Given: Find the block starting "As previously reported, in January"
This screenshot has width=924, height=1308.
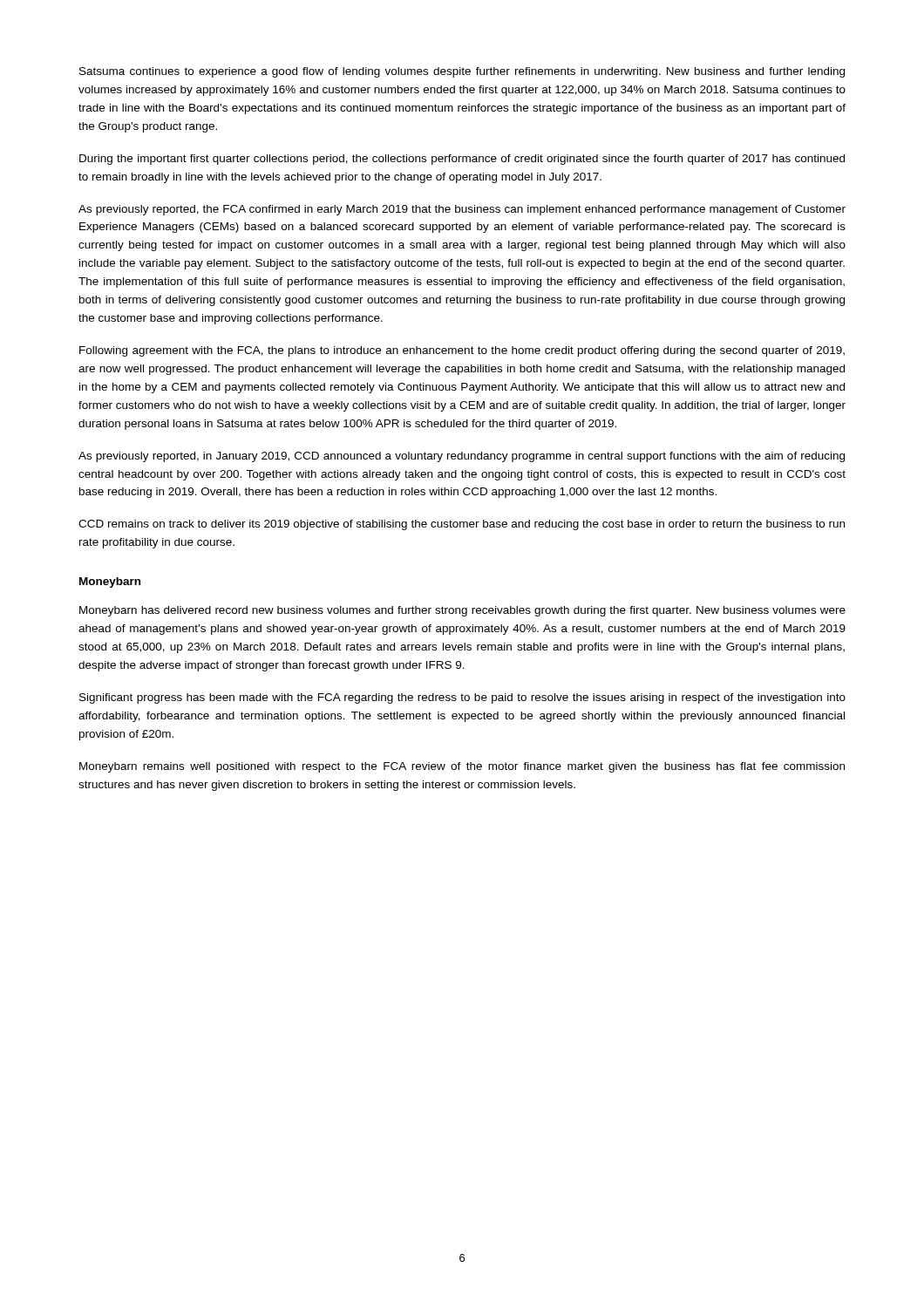Looking at the screenshot, I should click(462, 474).
